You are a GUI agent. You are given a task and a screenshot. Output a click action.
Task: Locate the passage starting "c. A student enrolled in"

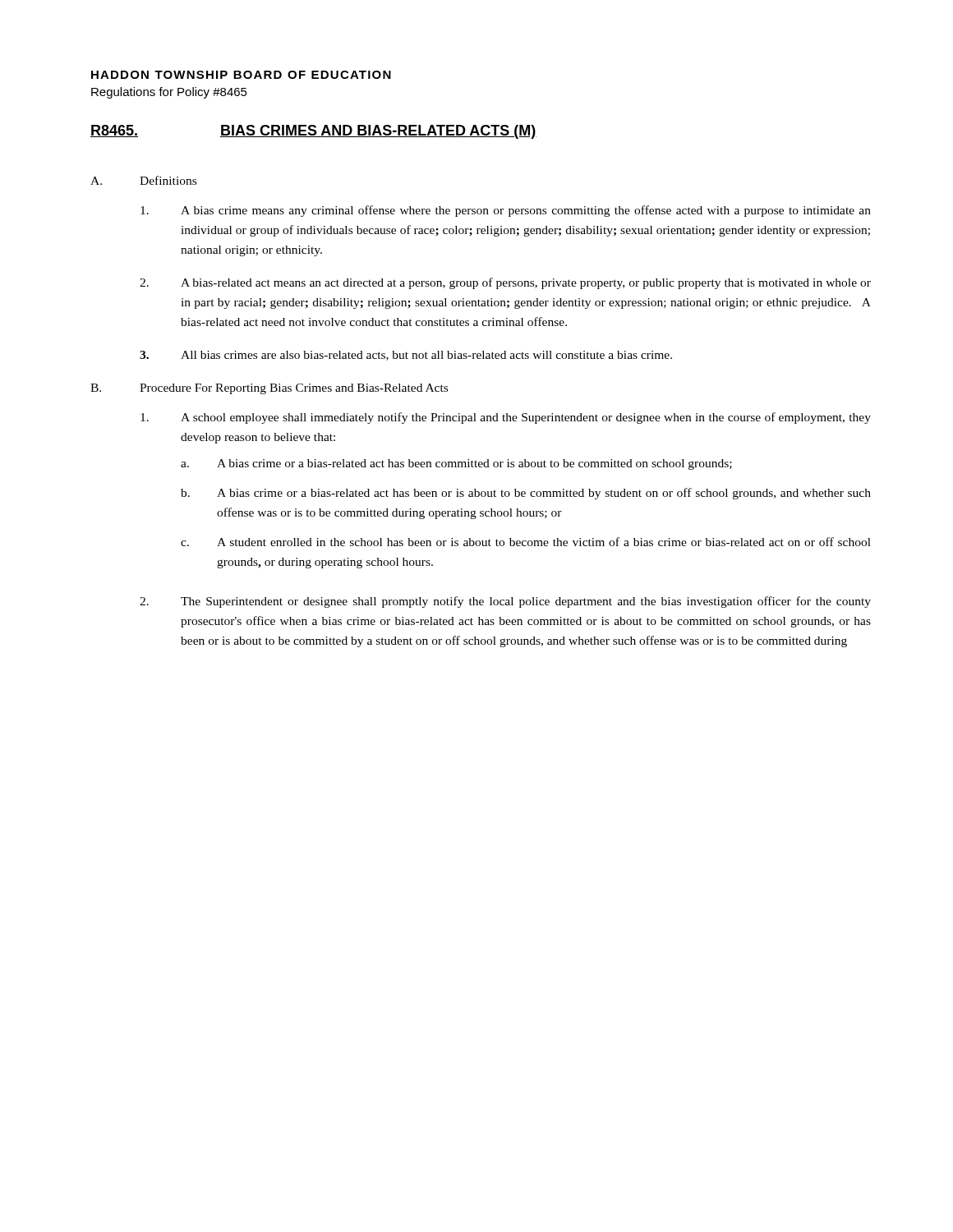coord(526,552)
